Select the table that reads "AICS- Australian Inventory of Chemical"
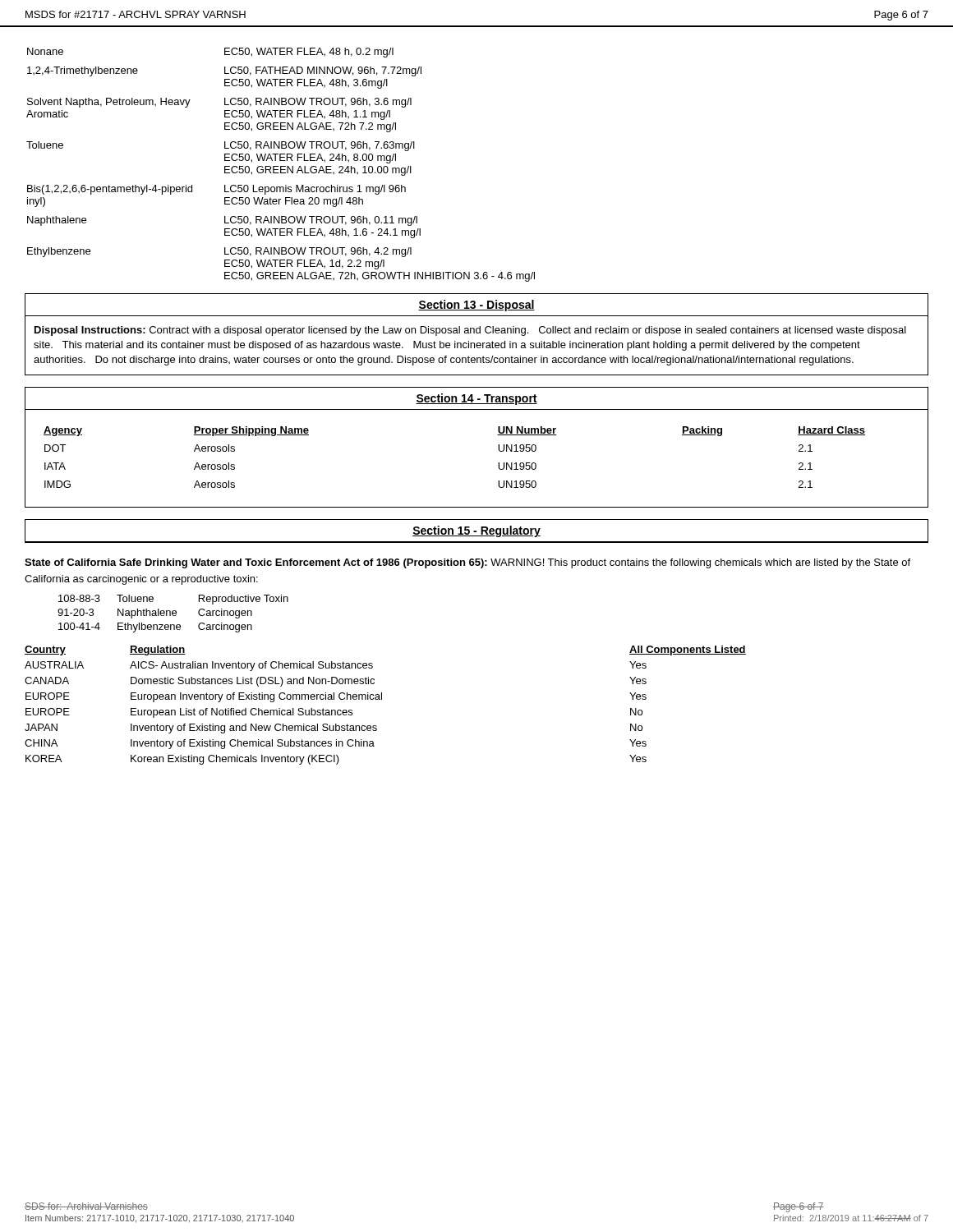 click(x=476, y=704)
